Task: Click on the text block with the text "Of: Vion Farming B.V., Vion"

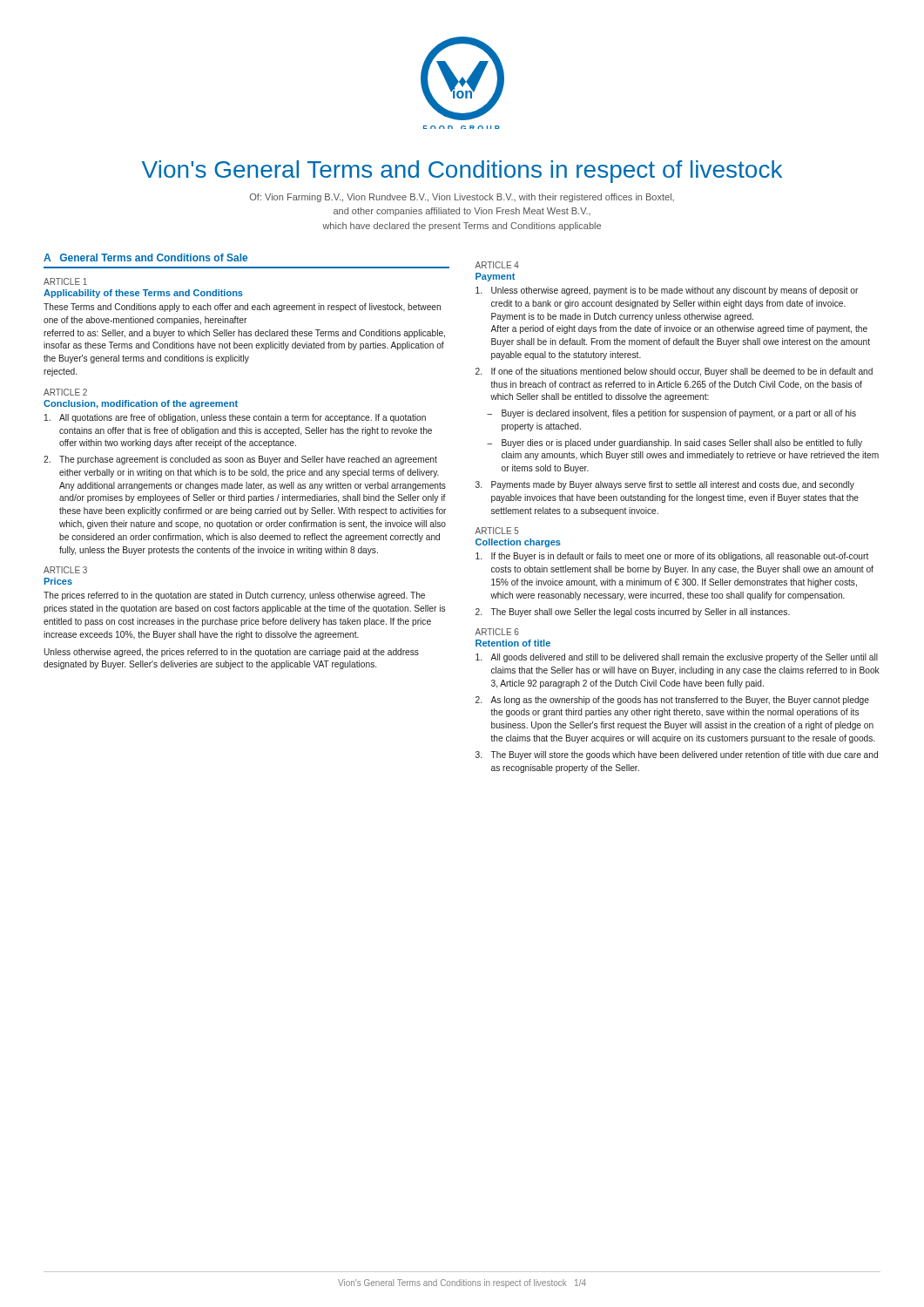Action: (462, 211)
